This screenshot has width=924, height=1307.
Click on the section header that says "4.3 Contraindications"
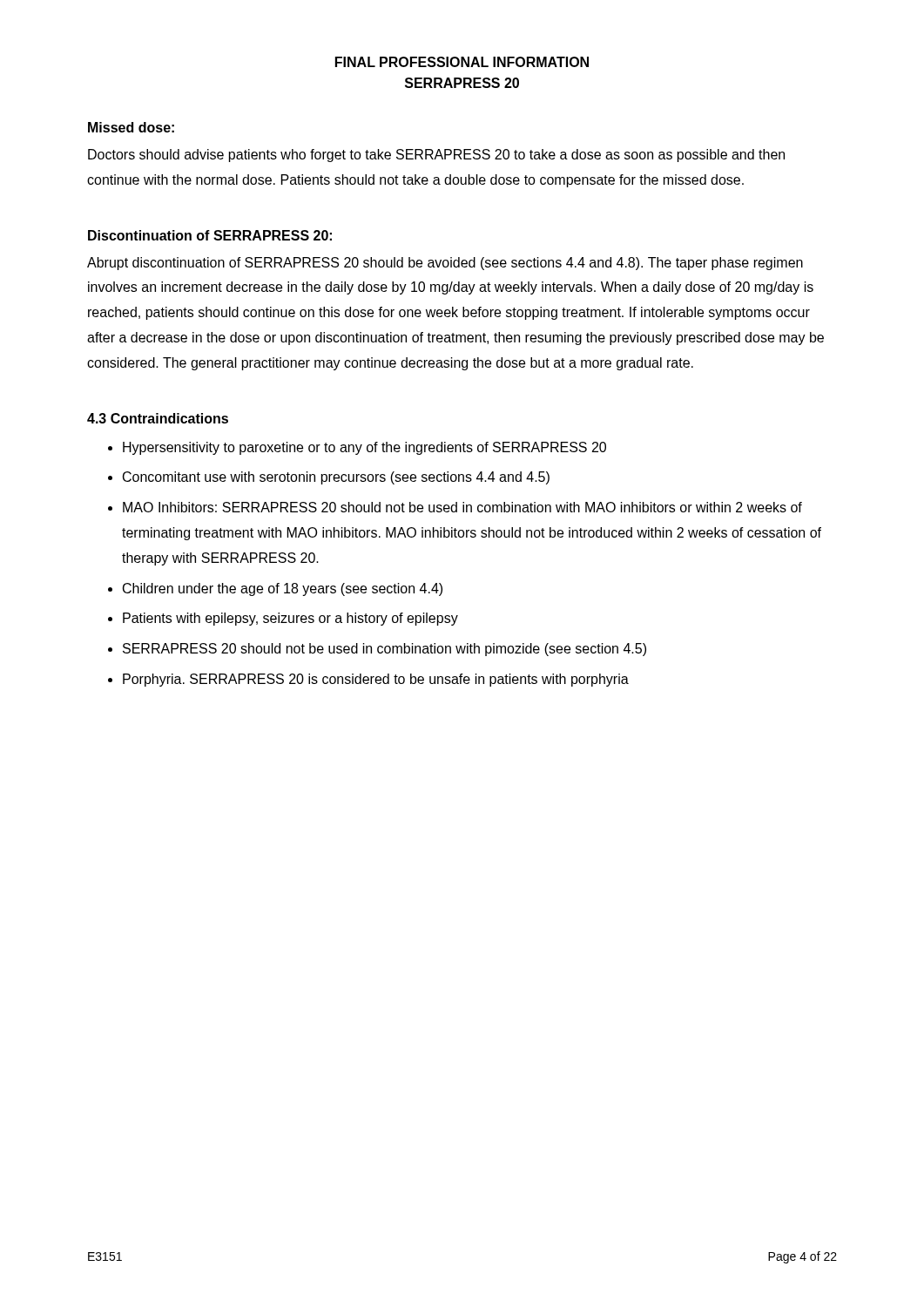click(158, 418)
